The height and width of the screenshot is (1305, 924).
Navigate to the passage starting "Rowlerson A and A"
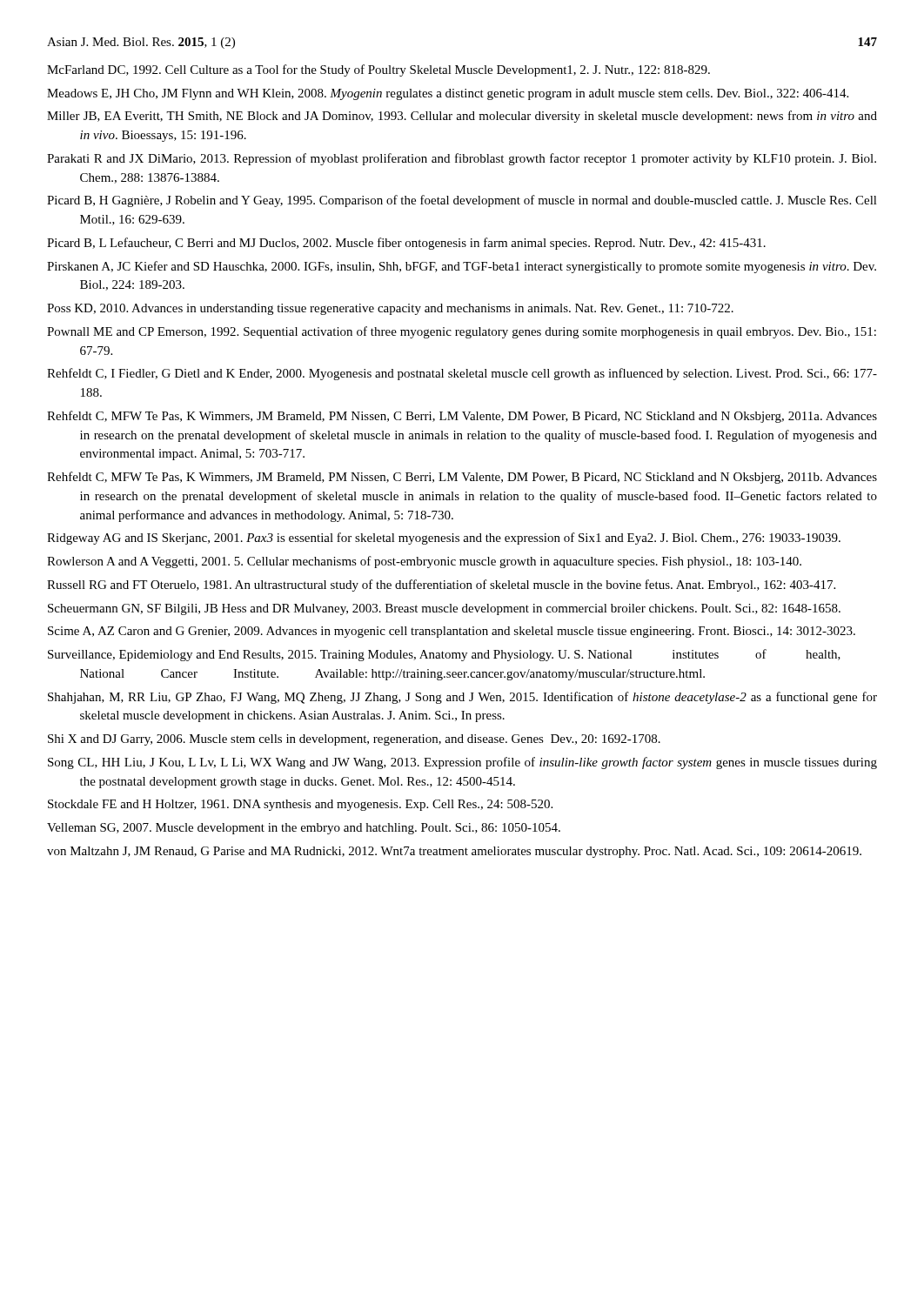pos(425,561)
